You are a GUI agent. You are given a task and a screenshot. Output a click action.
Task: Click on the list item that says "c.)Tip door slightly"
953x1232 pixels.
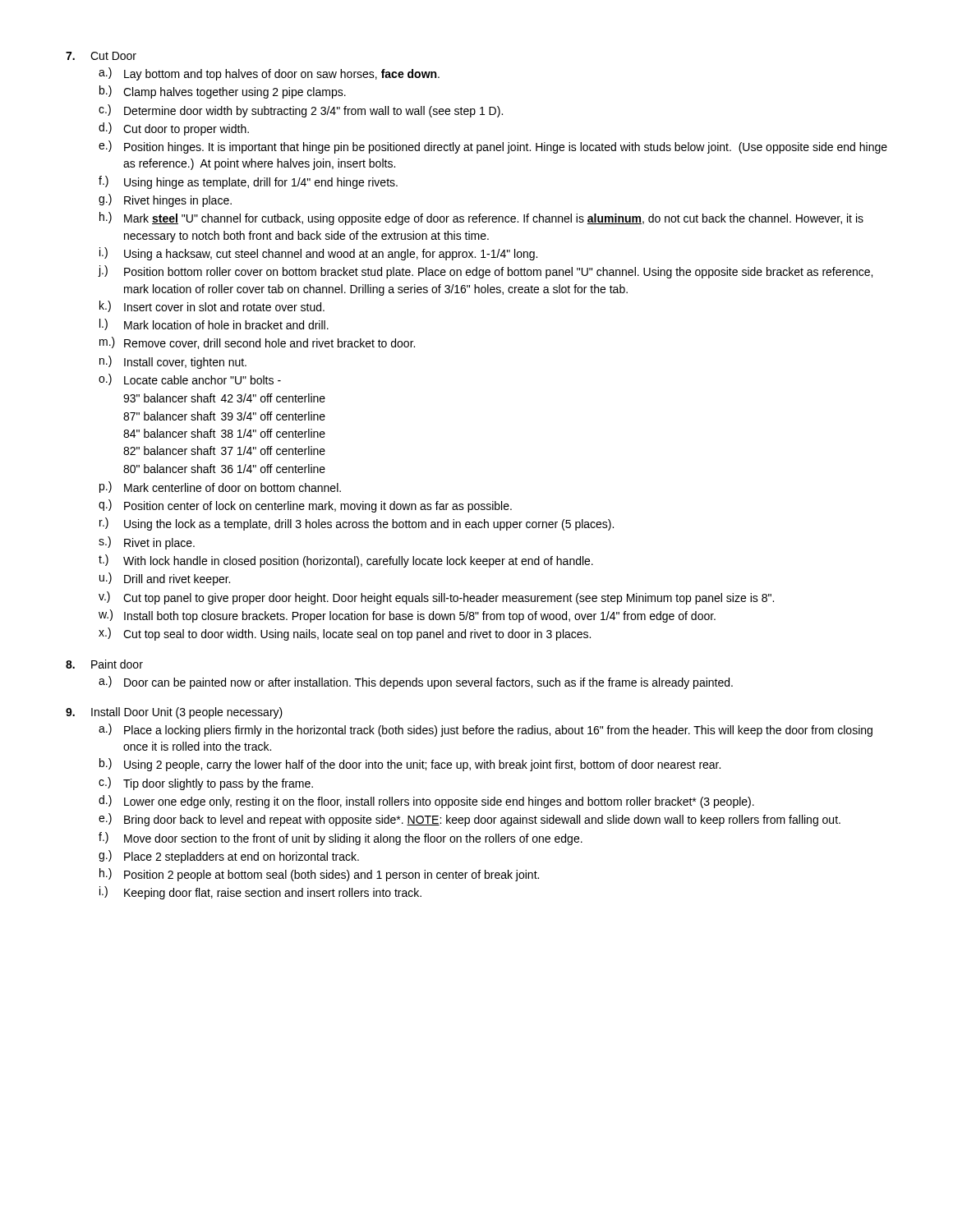(x=206, y=784)
